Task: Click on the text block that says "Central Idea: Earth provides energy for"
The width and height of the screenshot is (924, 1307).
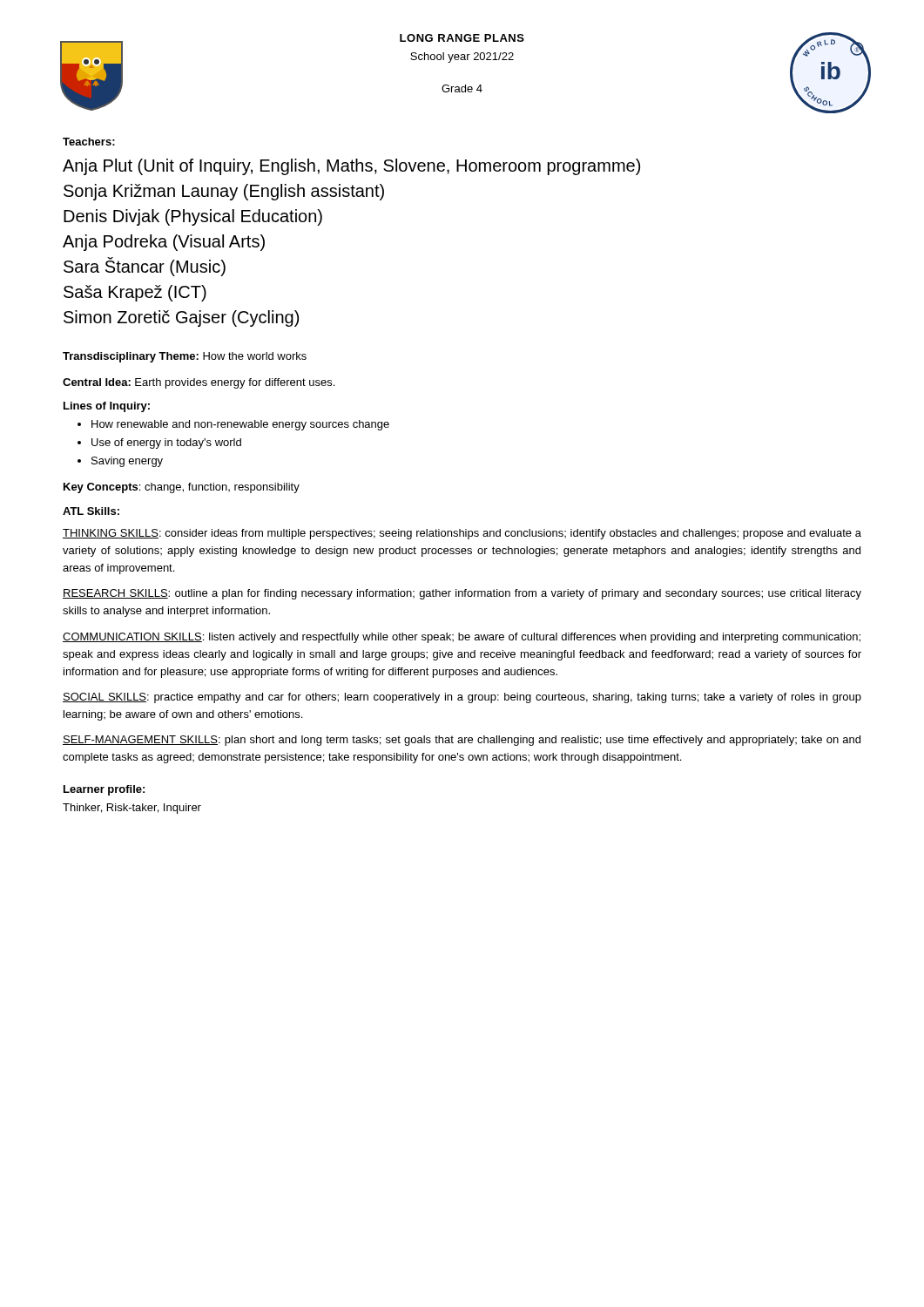Action: [x=199, y=382]
